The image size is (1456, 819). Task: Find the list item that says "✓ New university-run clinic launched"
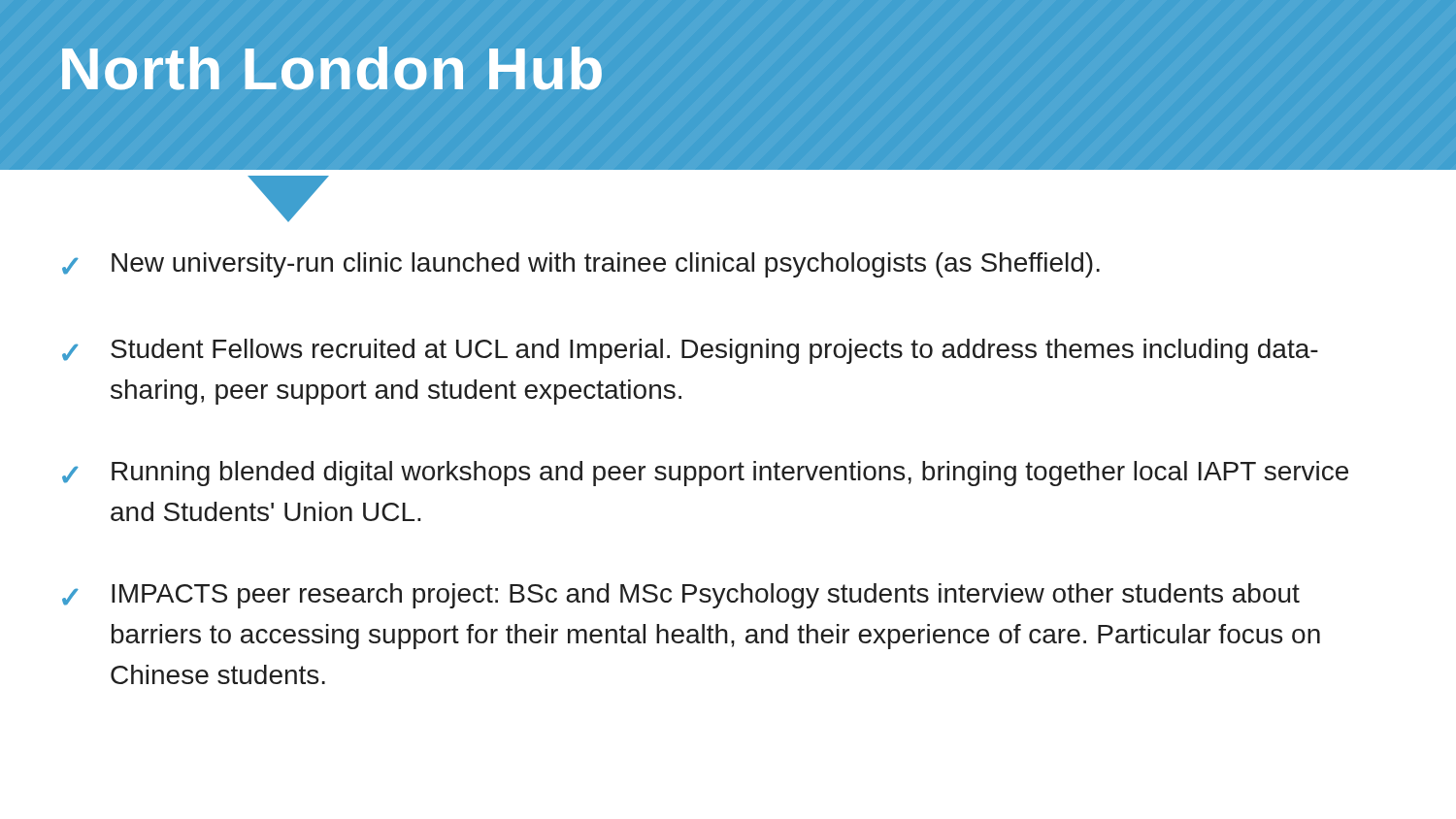pyautogui.click(x=728, y=265)
